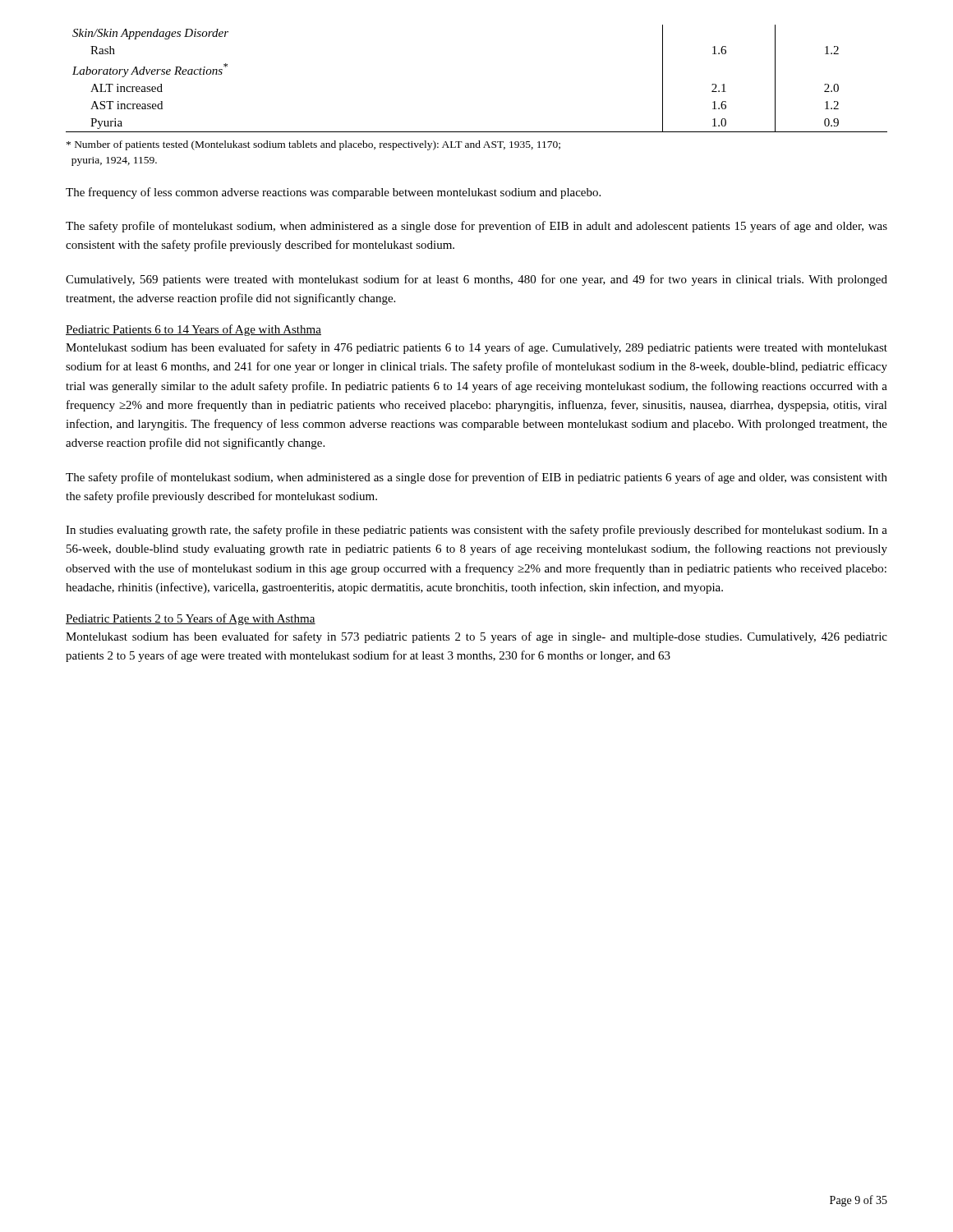The width and height of the screenshot is (953, 1232).
Task: Locate the text block that reads "In studies evaluating growth rate,"
Action: click(x=476, y=558)
